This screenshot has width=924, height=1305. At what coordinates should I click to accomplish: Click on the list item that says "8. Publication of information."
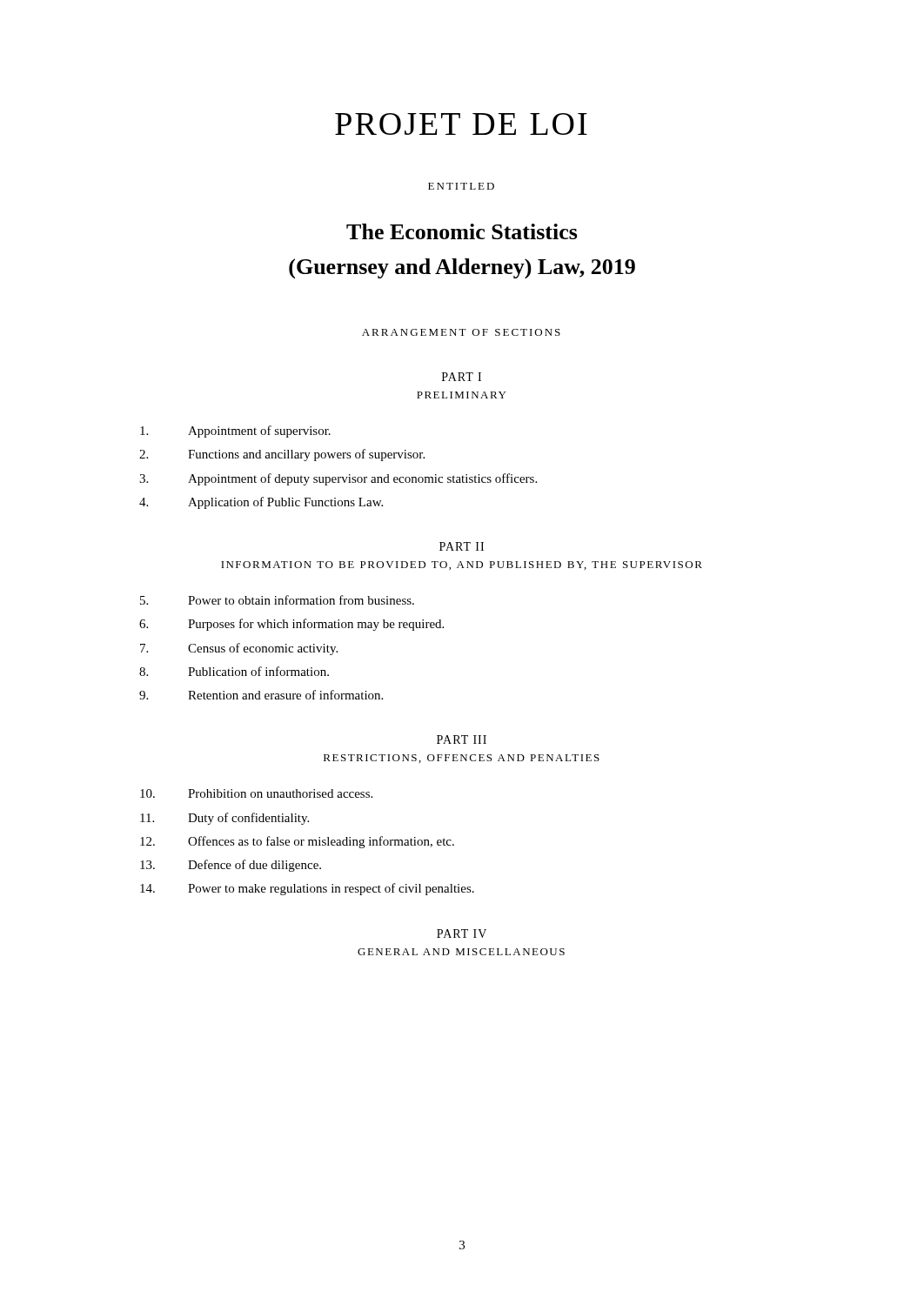[x=234, y=671]
